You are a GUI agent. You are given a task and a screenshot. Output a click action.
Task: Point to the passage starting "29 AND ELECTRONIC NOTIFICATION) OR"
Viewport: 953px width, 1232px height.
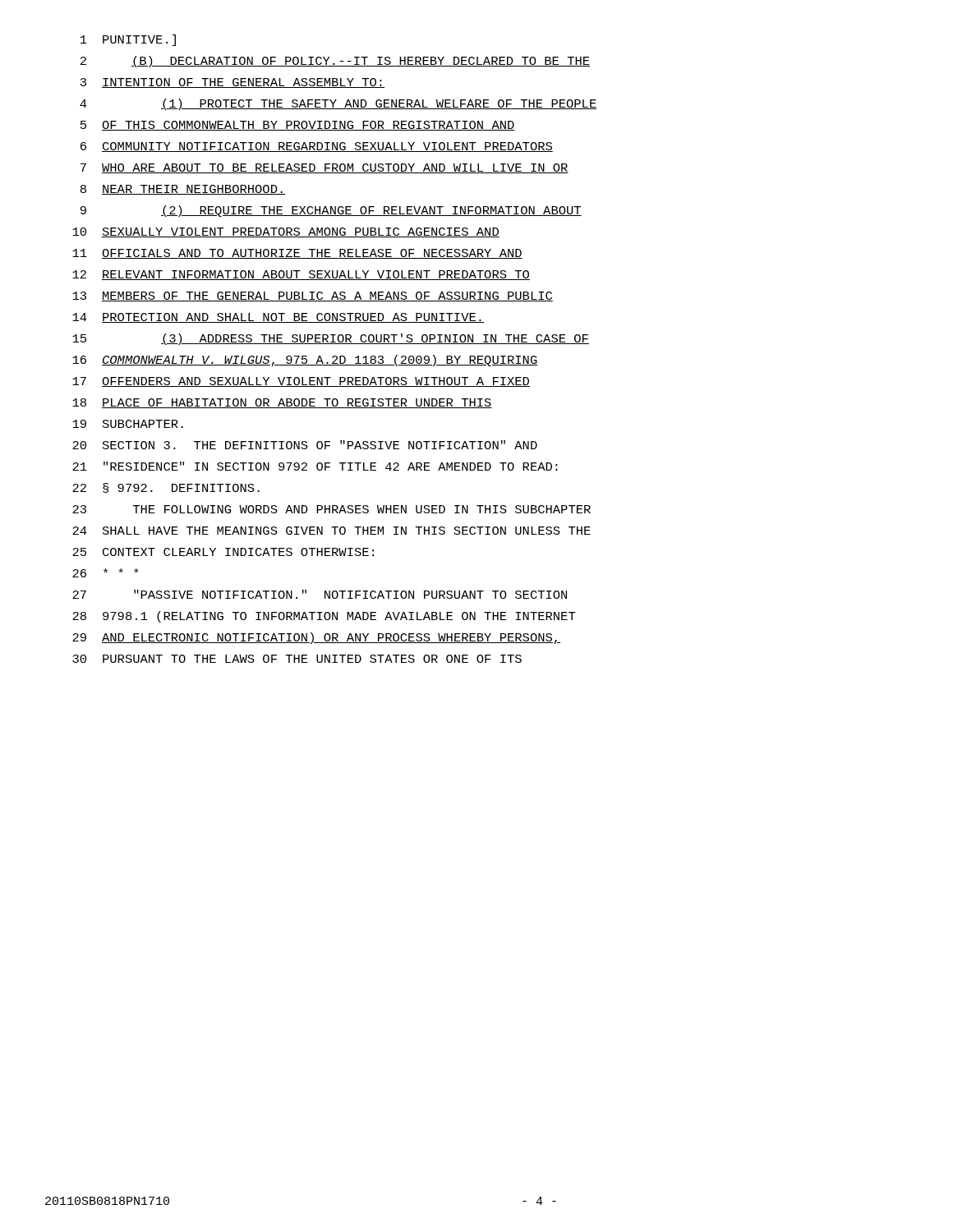pyautogui.click(x=476, y=638)
